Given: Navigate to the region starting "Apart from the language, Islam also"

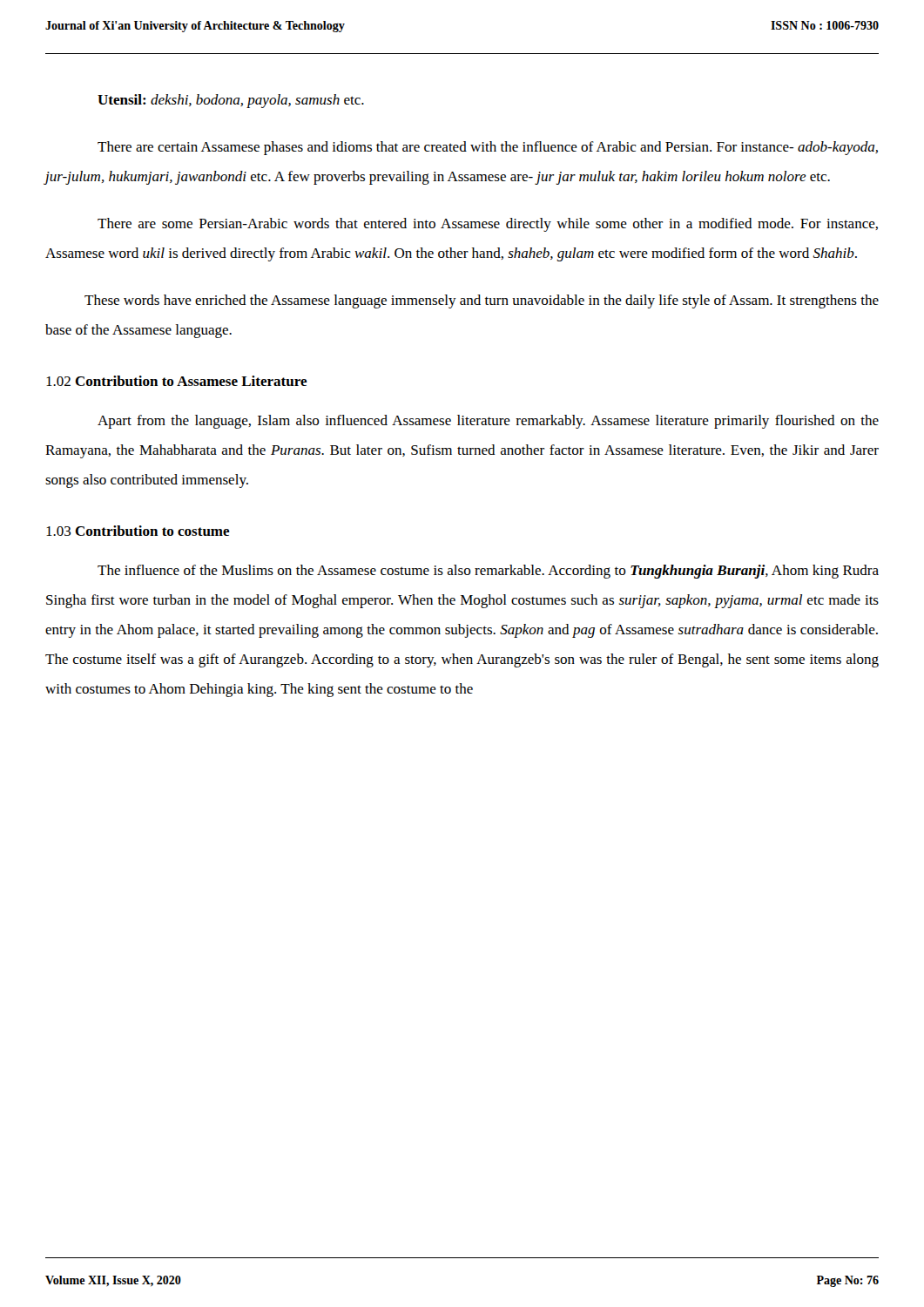Looking at the screenshot, I should tap(462, 450).
